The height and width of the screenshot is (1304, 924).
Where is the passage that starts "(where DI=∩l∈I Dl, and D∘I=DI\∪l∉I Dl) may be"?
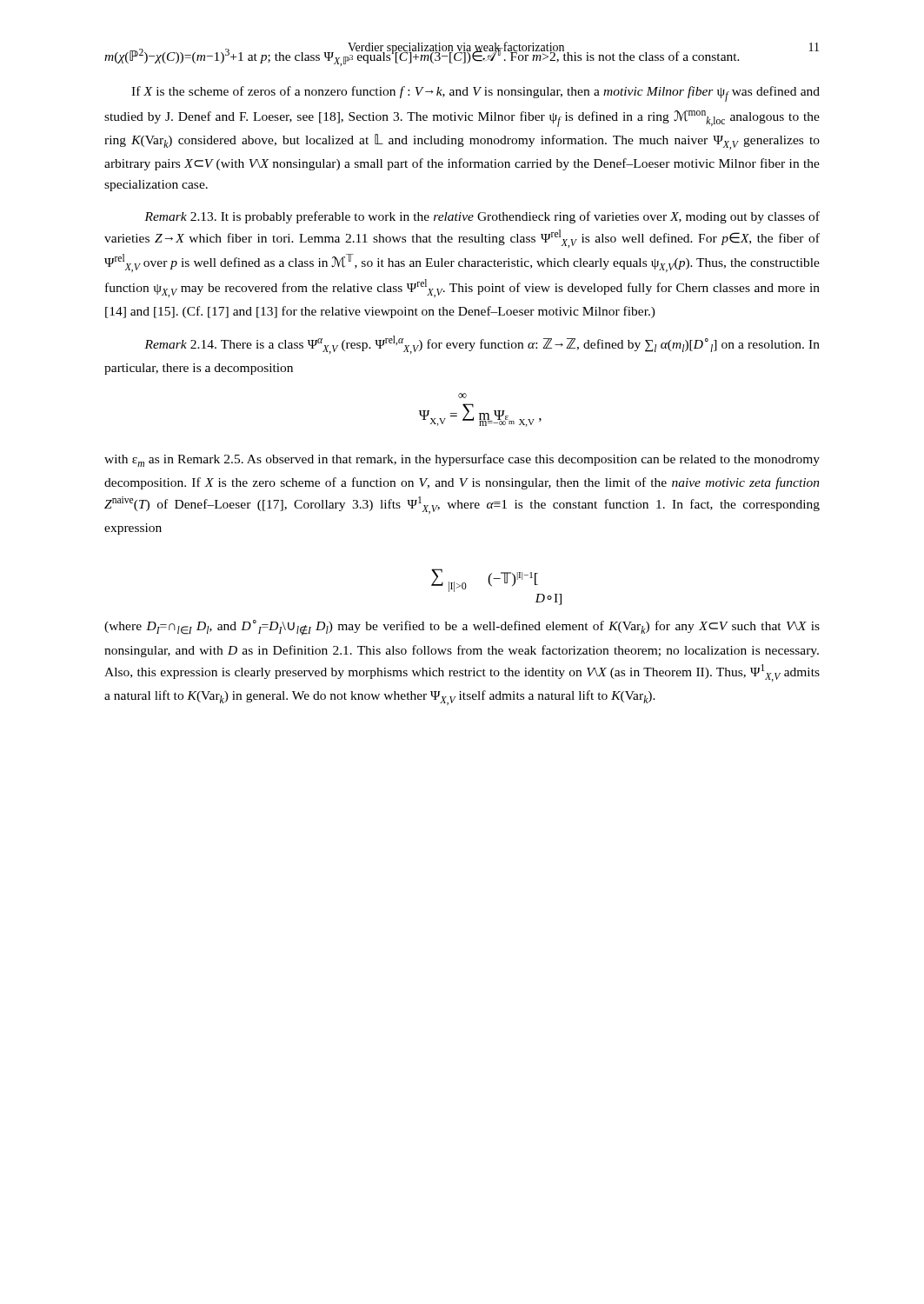pyautogui.click(x=462, y=661)
